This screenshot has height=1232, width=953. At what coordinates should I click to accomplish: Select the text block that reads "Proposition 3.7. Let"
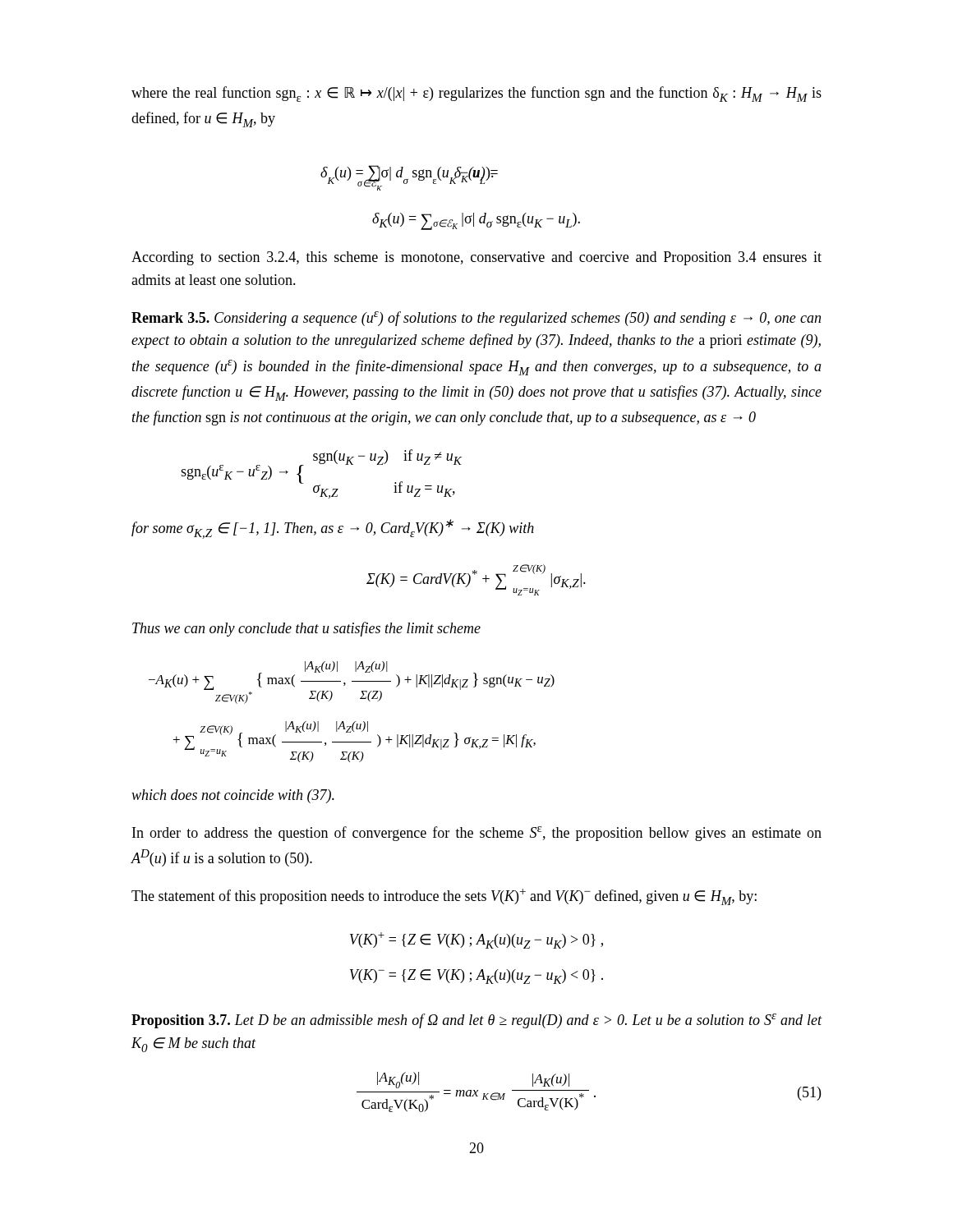pos(476,1032)
